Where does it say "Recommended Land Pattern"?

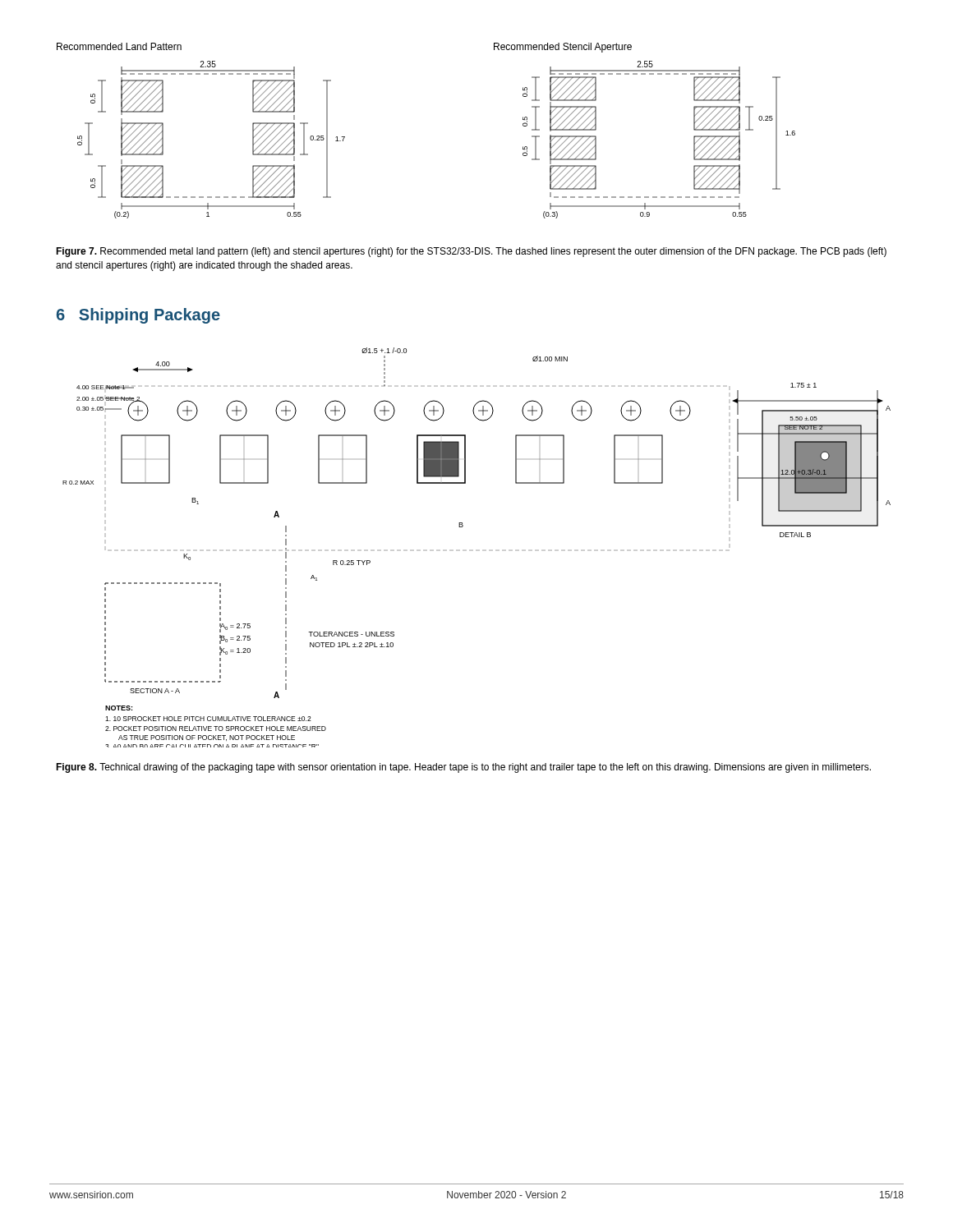point(119,47)
